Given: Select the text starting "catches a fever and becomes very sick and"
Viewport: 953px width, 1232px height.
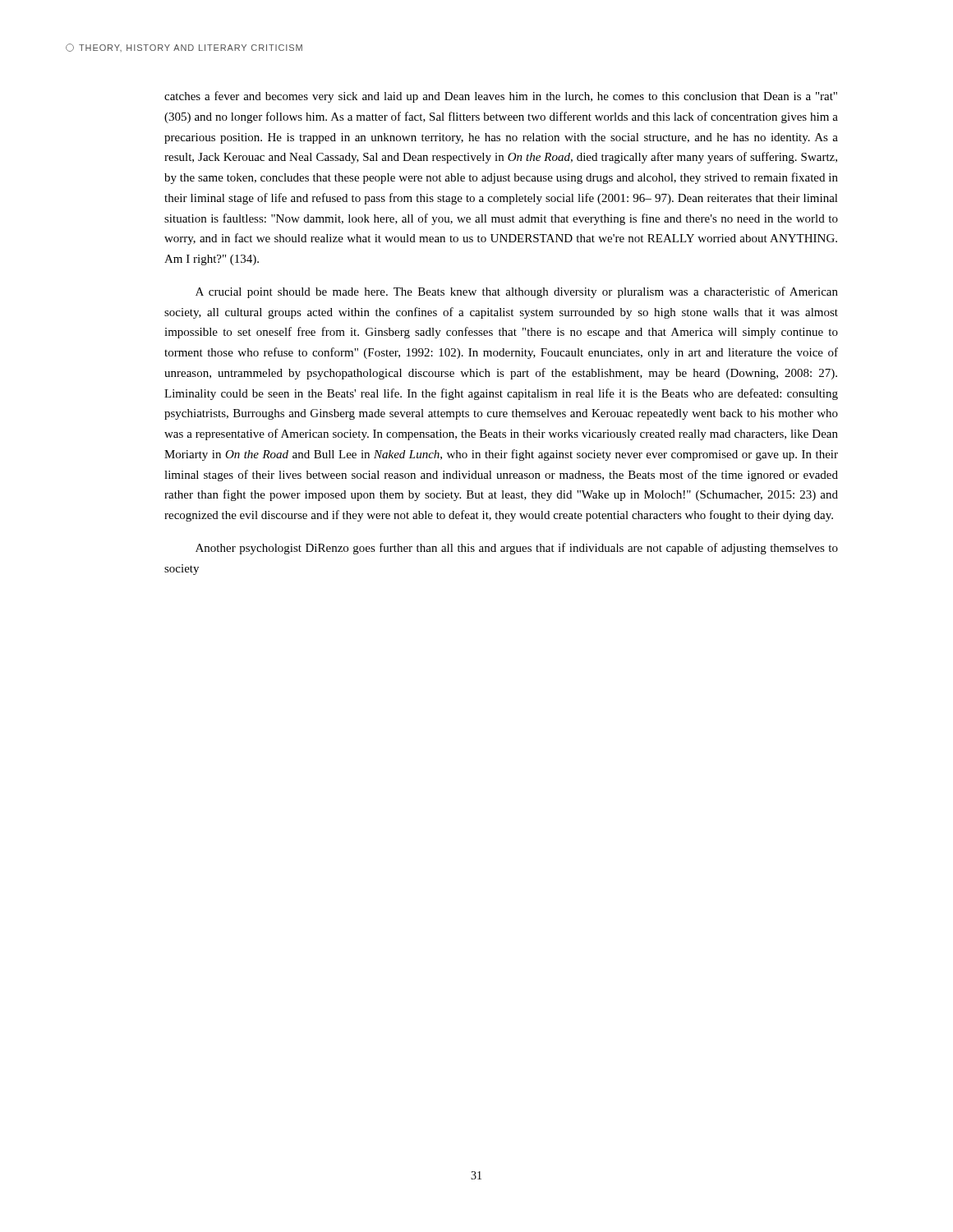Looking at the screenshot, I should pyautogui.click(x=501, y=178).
